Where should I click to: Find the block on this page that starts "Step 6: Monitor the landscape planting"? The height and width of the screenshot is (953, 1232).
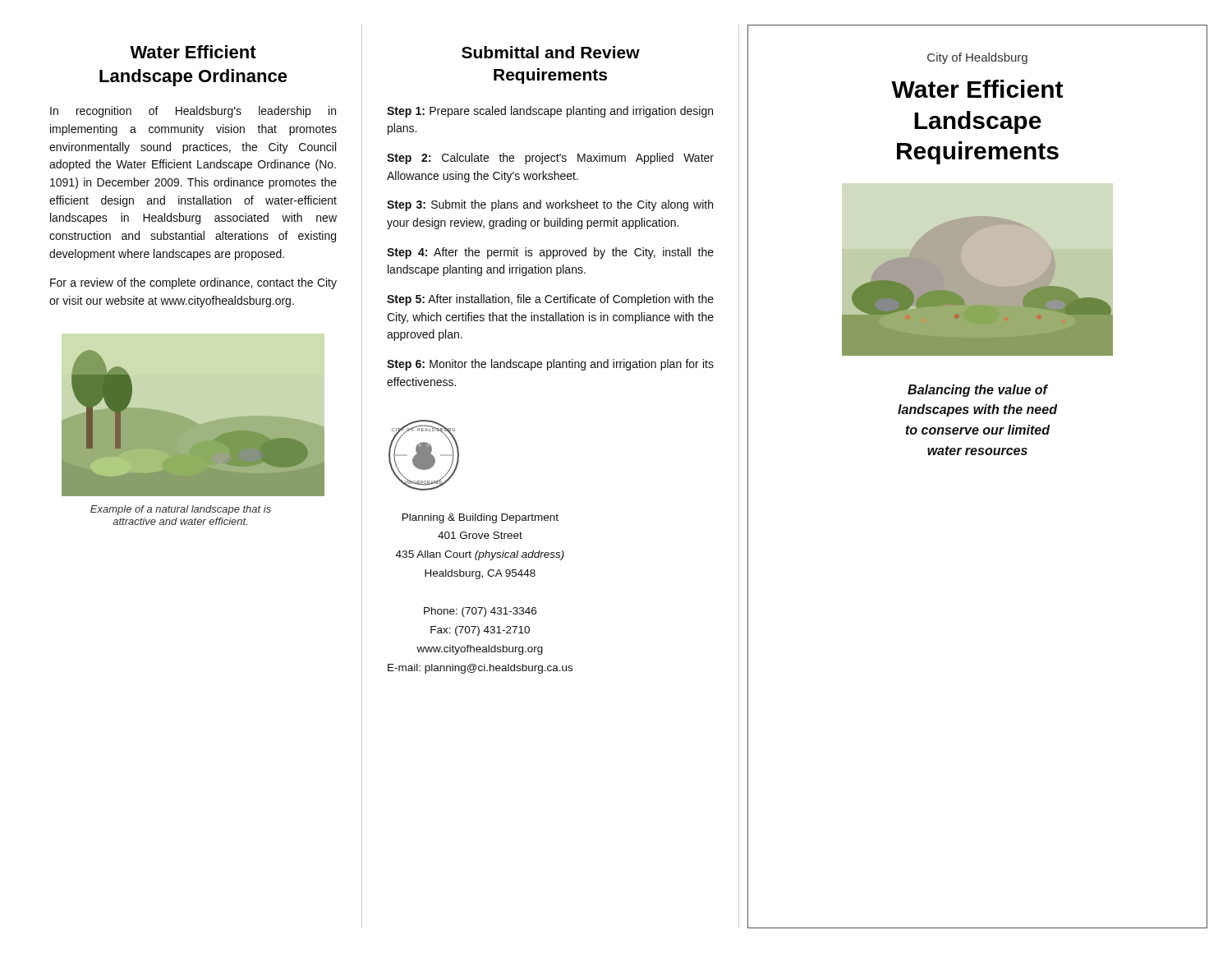pyautogui.click(x=550, y=373)
